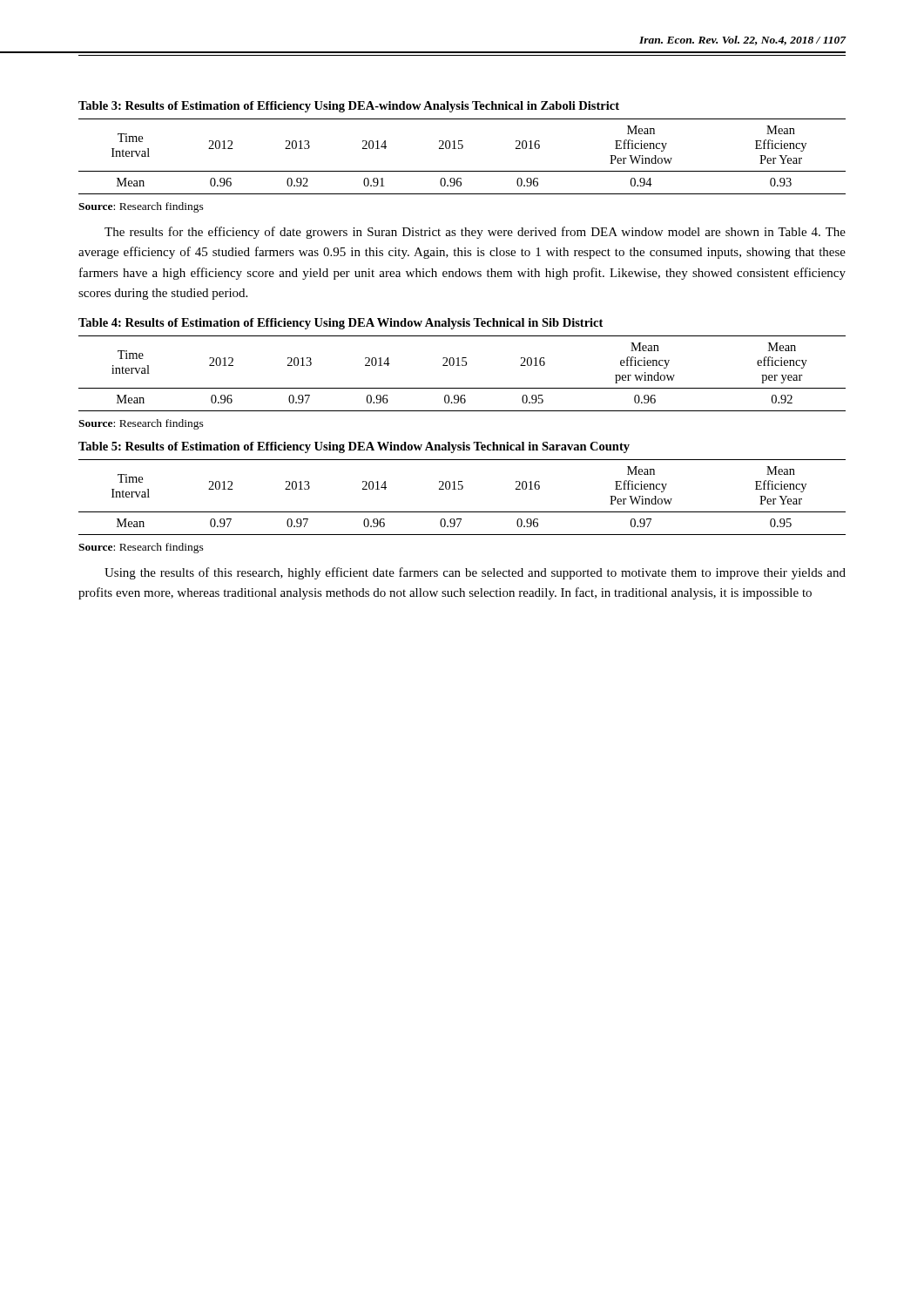
Task: Find the text block containing "The results for the efficiency of"
Action: pos(462,262)
